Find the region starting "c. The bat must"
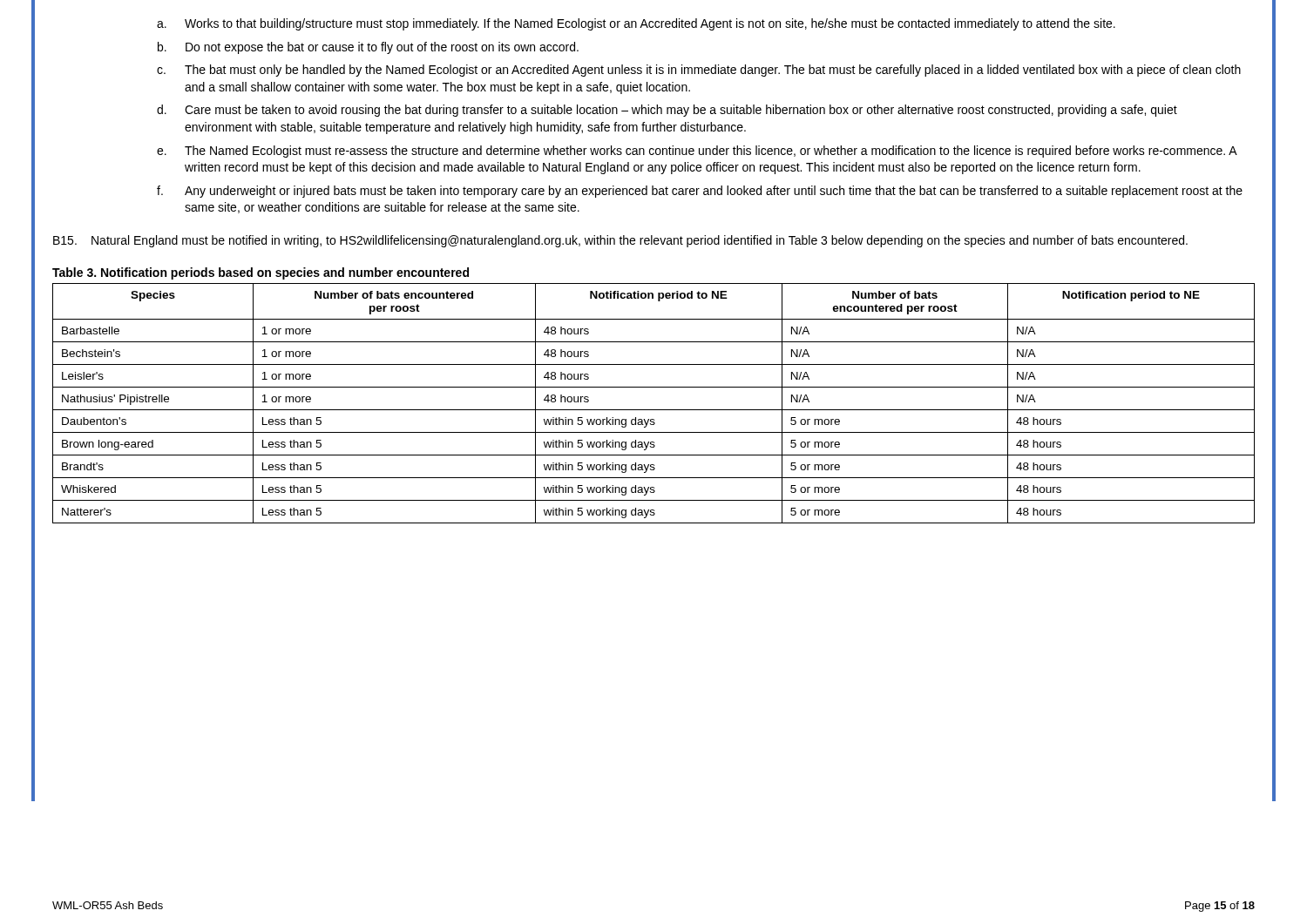The width and height of the screenshot is (1307, 924). [x=701, y=79]
